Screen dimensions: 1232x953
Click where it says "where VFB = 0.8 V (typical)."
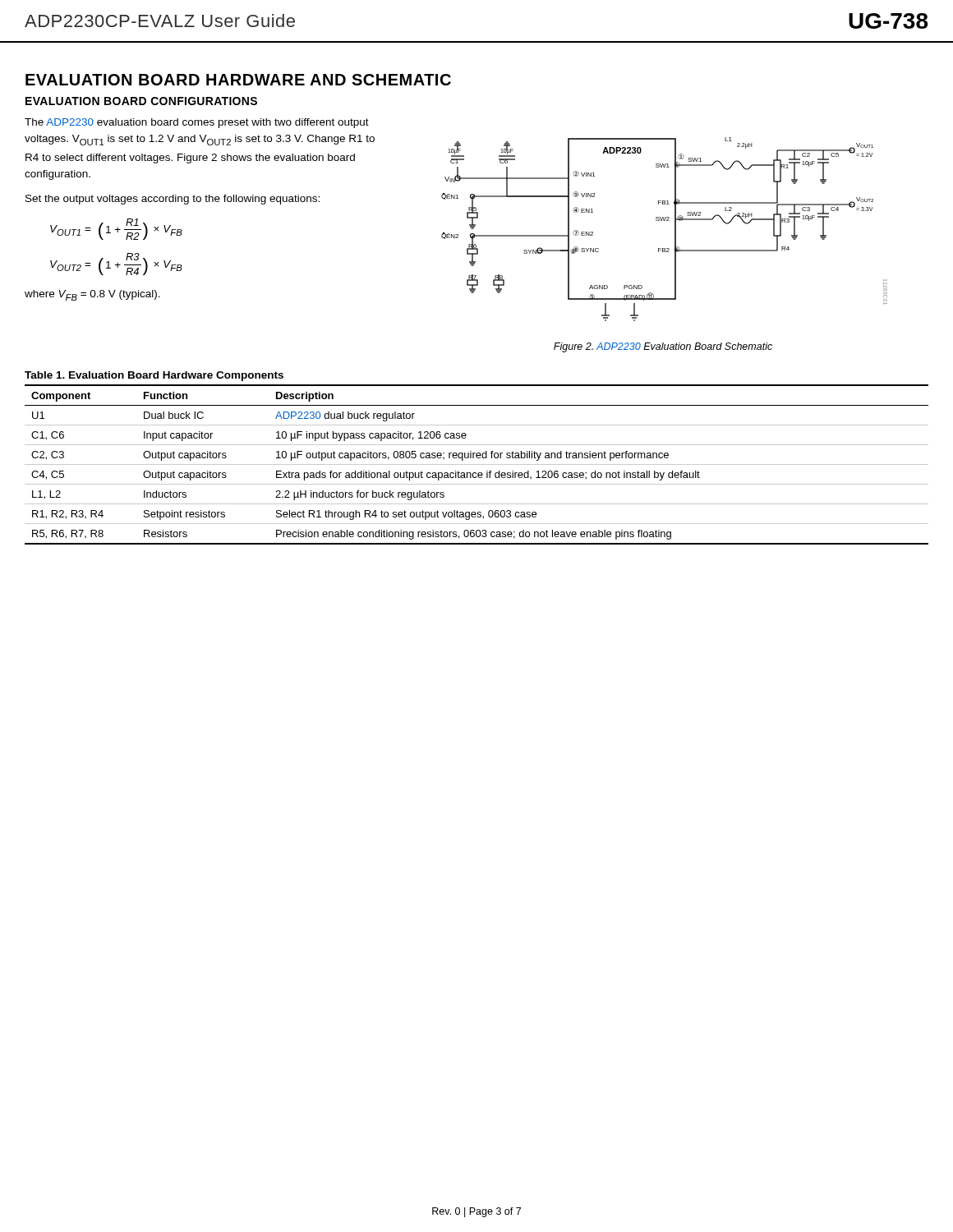click(x=93, y=295)
